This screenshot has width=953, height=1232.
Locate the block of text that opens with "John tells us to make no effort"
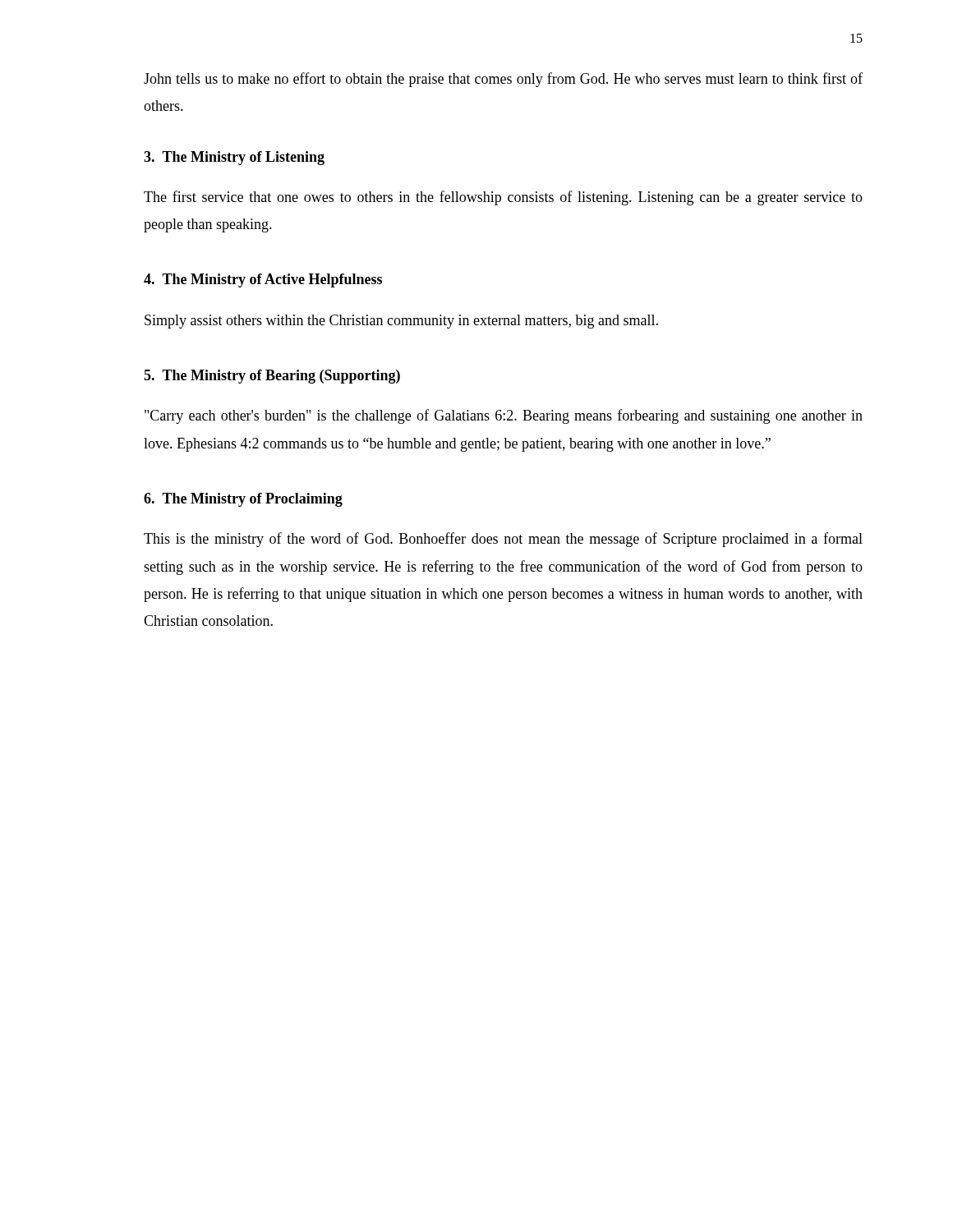tap(503, 93)
